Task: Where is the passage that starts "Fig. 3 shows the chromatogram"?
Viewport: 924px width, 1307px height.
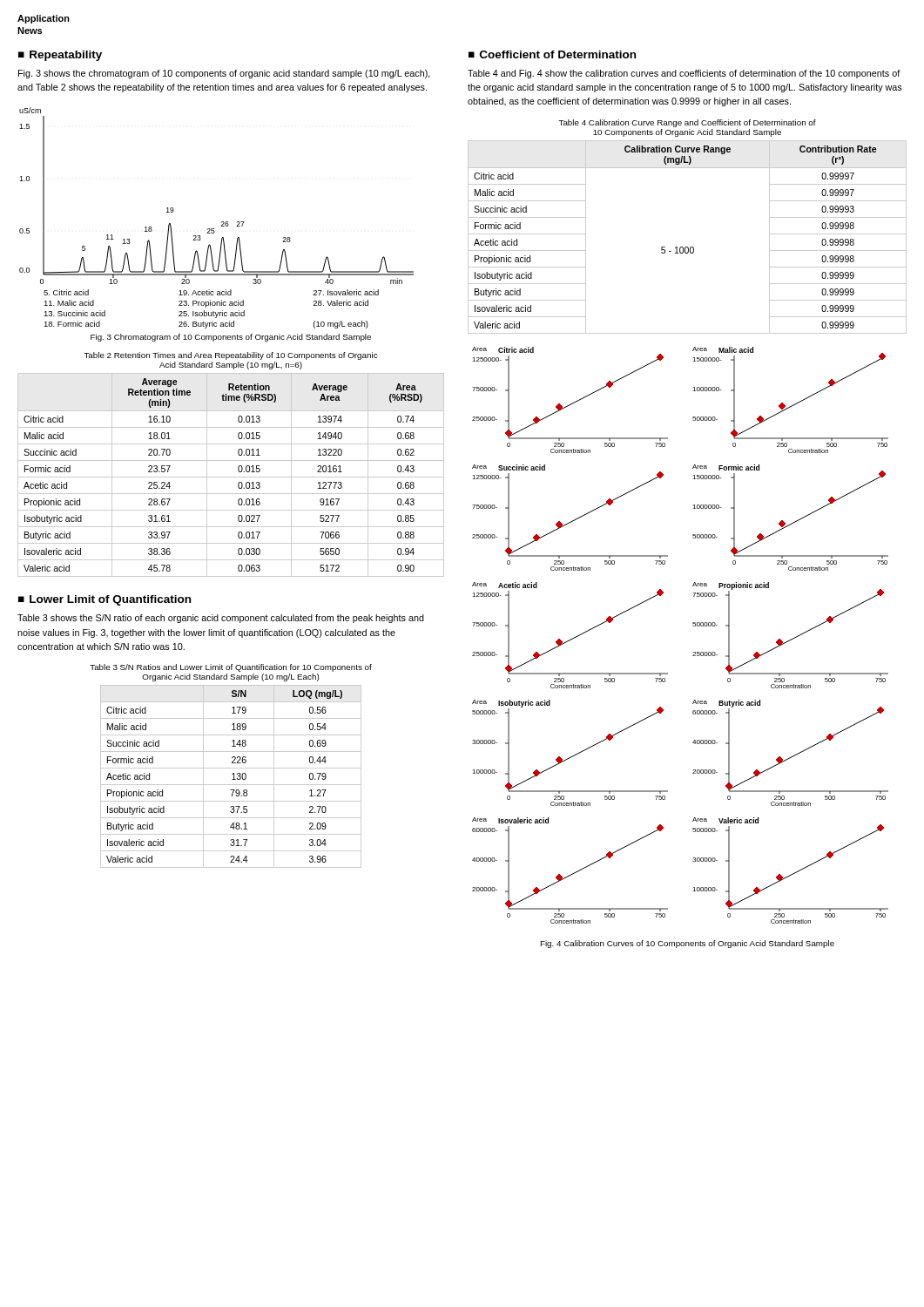Action: tap(224, 80)
